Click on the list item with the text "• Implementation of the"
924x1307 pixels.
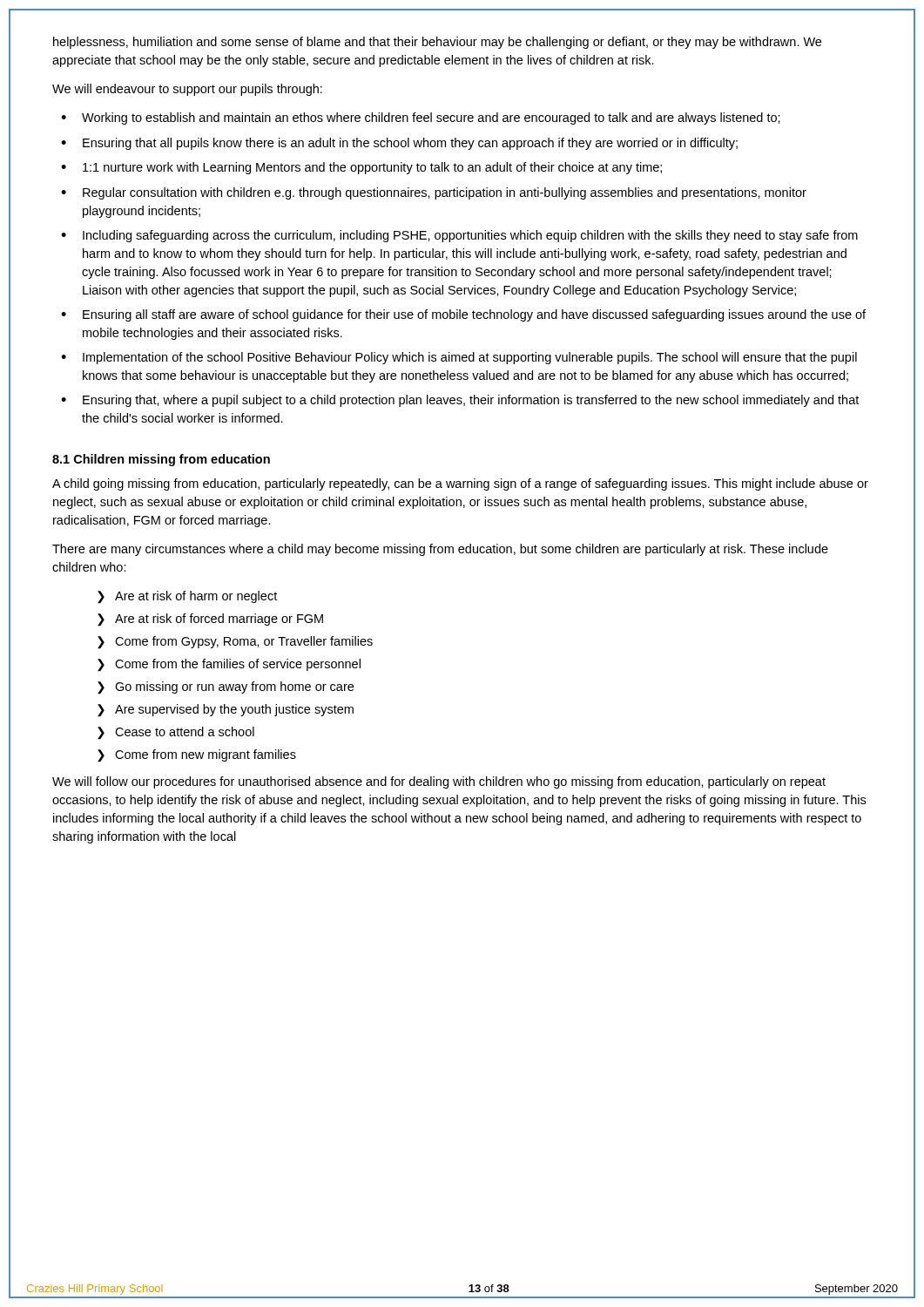(466, 367)
